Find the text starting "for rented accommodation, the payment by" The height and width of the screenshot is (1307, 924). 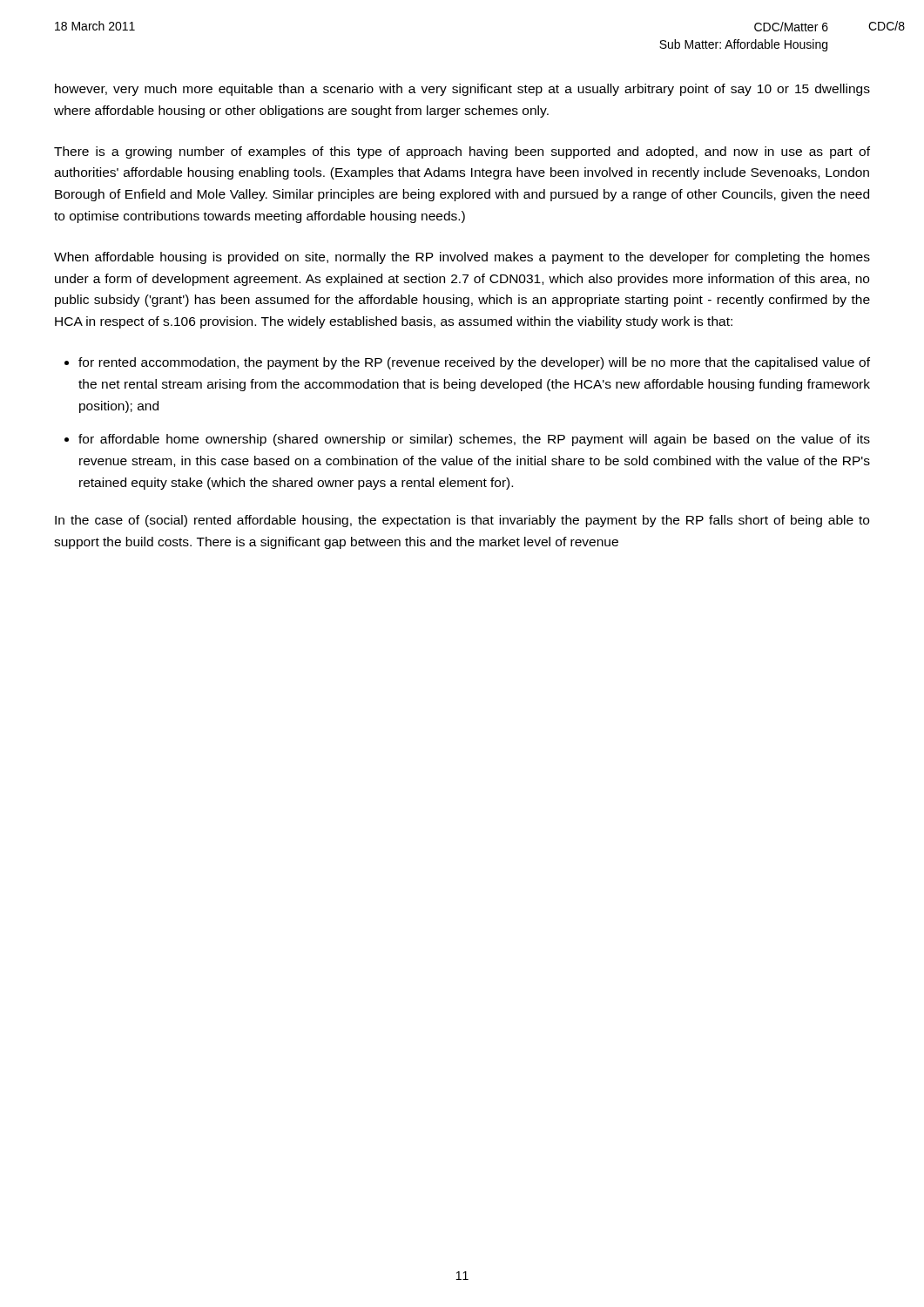474,384
